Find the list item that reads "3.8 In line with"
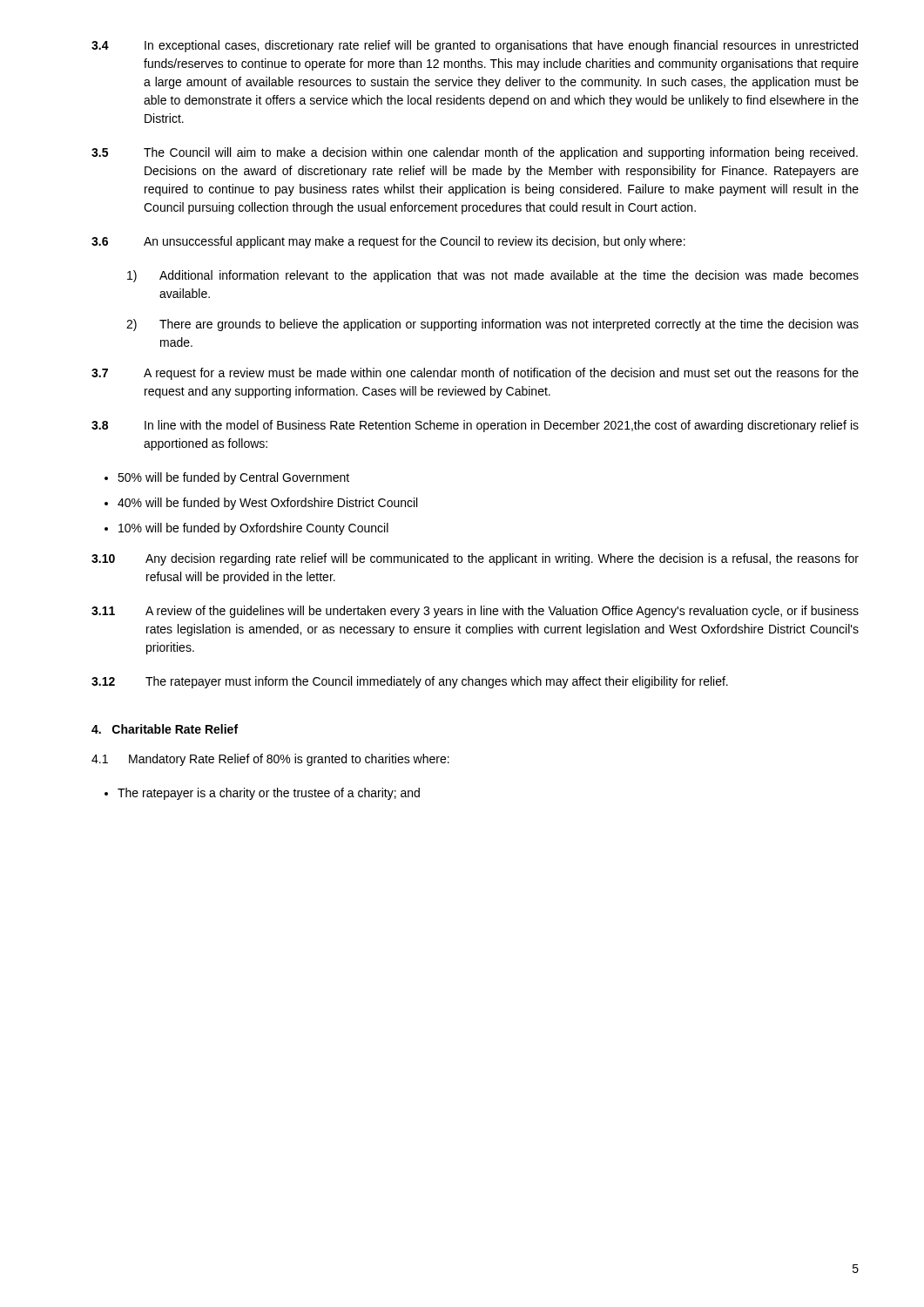This screenshot has width=924, height=1307. coord(475,435)
